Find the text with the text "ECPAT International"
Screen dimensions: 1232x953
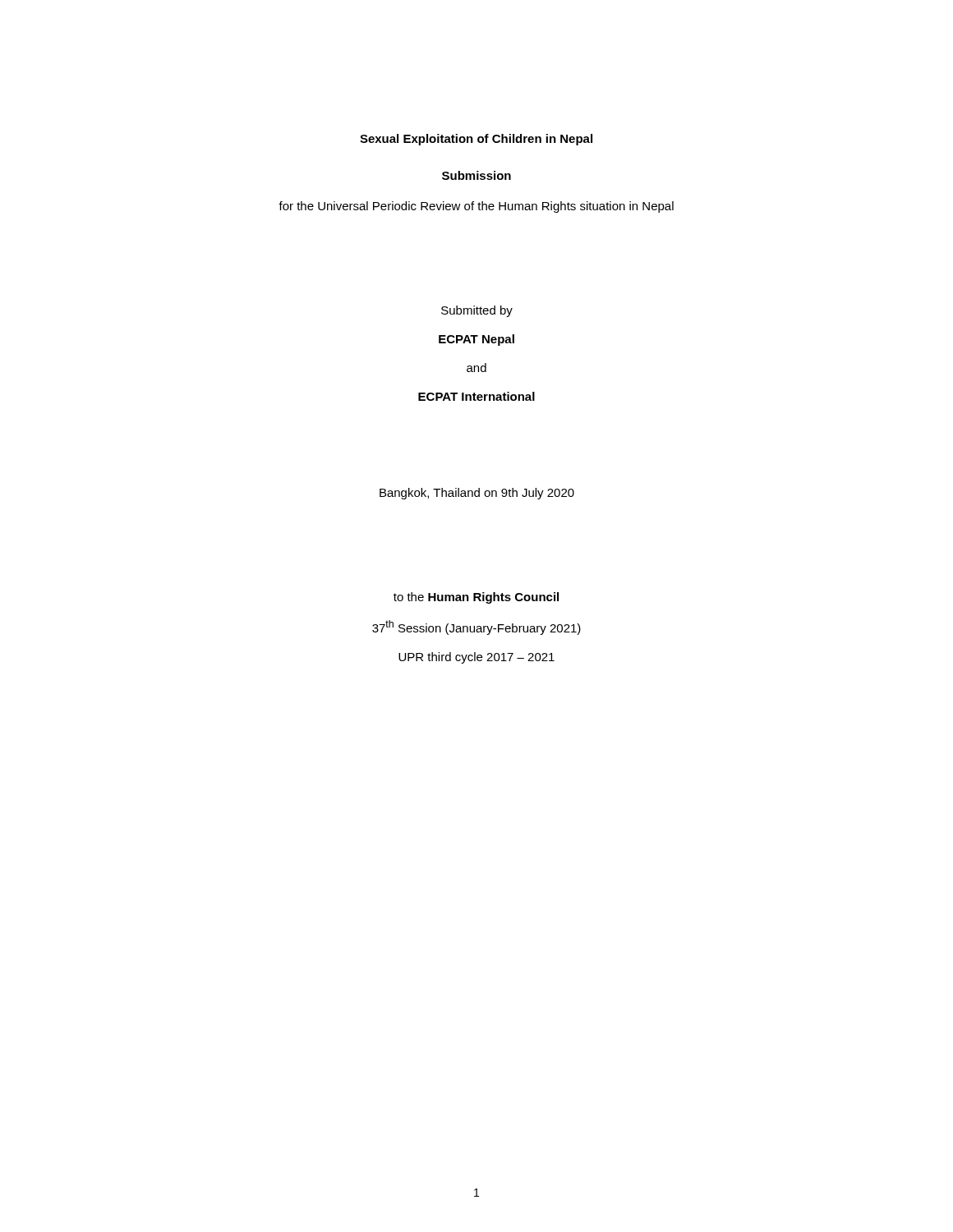pyautogui.click(x=476, y=396)
